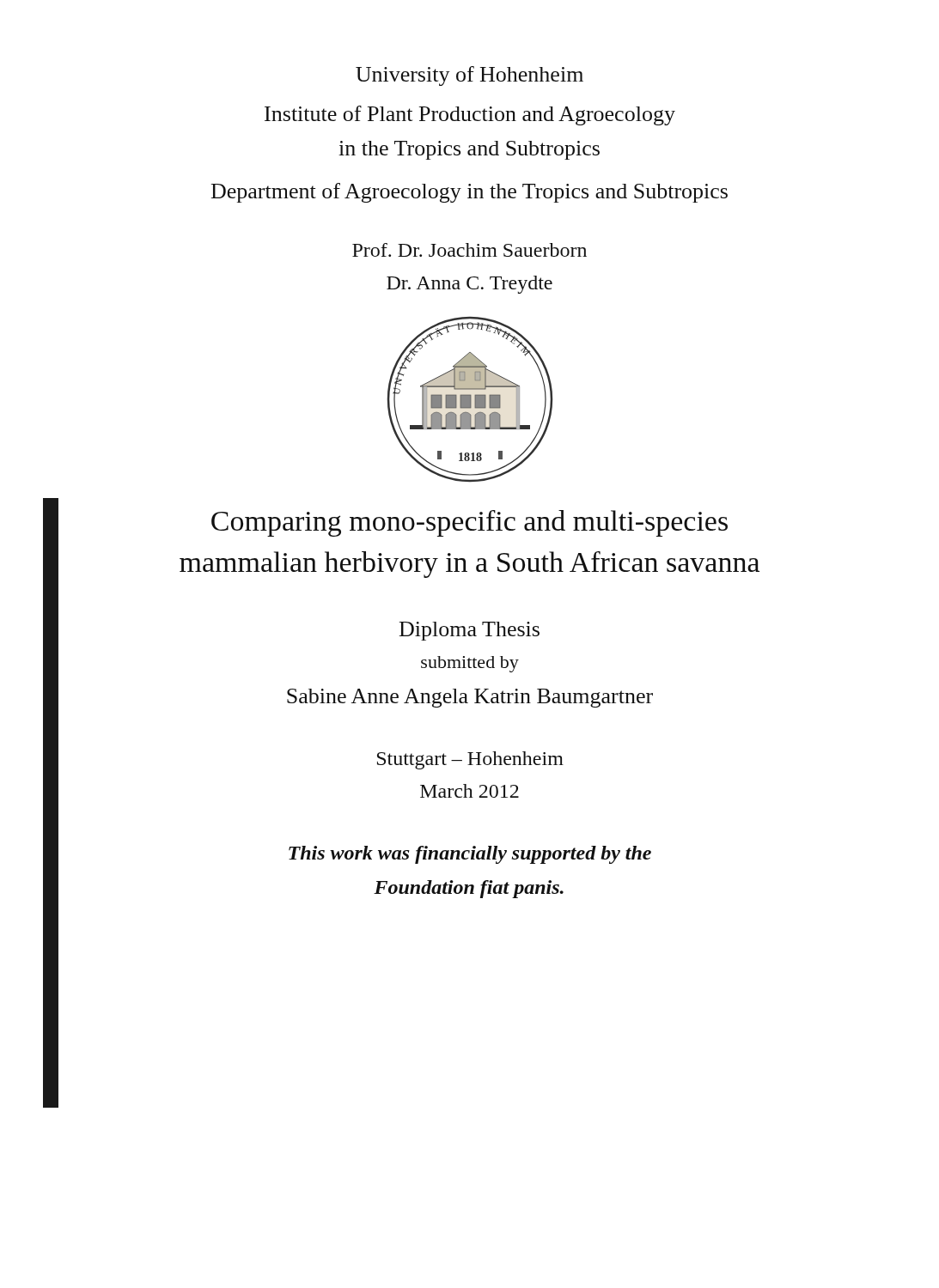Locate the text "Comparing mono-specific and multi-species"
Screen dimensions: 1288x939
click(x=470, y=521)
